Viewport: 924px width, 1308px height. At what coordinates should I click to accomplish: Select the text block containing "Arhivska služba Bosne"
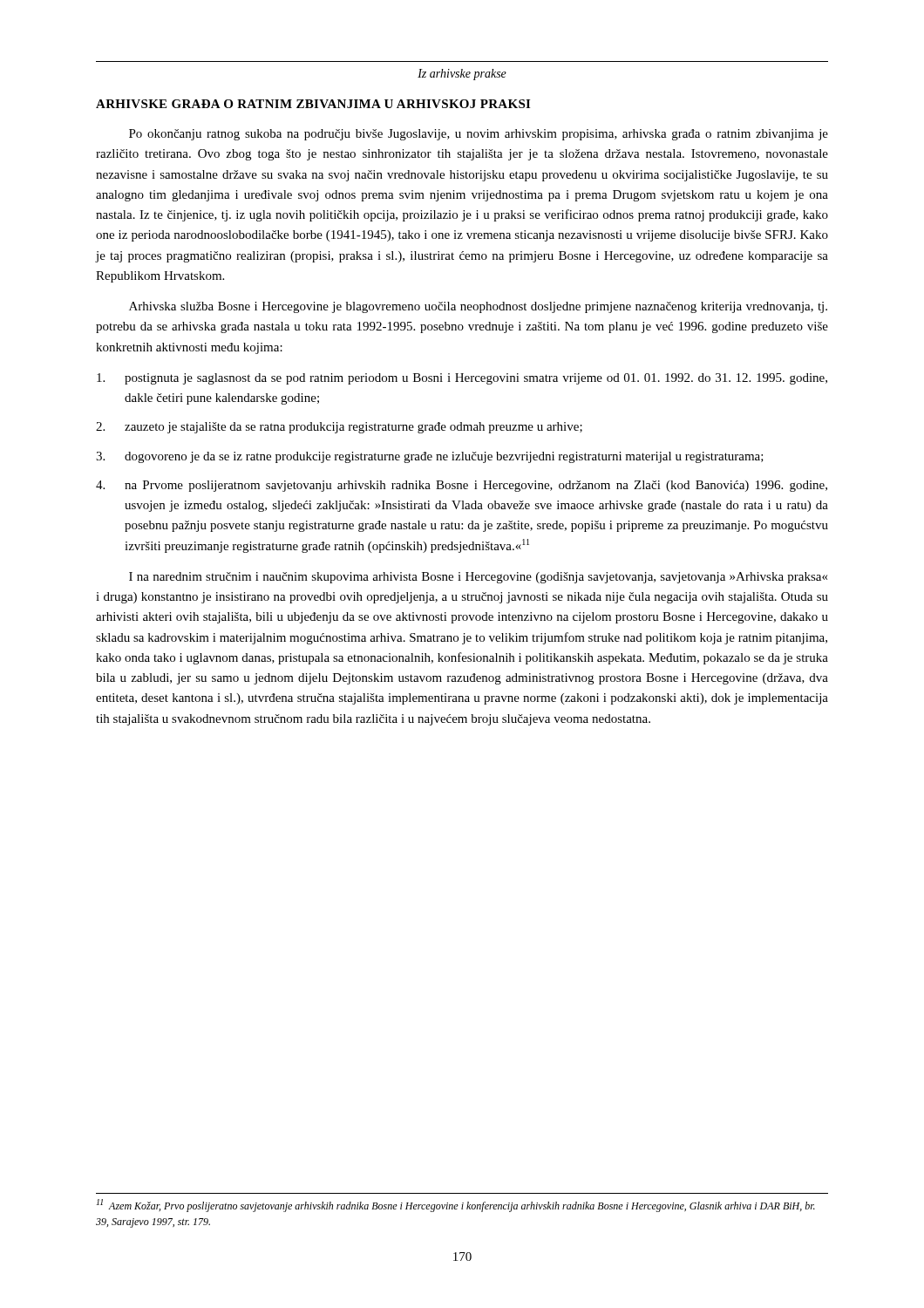pyautogui.click(x=462, y=326)
